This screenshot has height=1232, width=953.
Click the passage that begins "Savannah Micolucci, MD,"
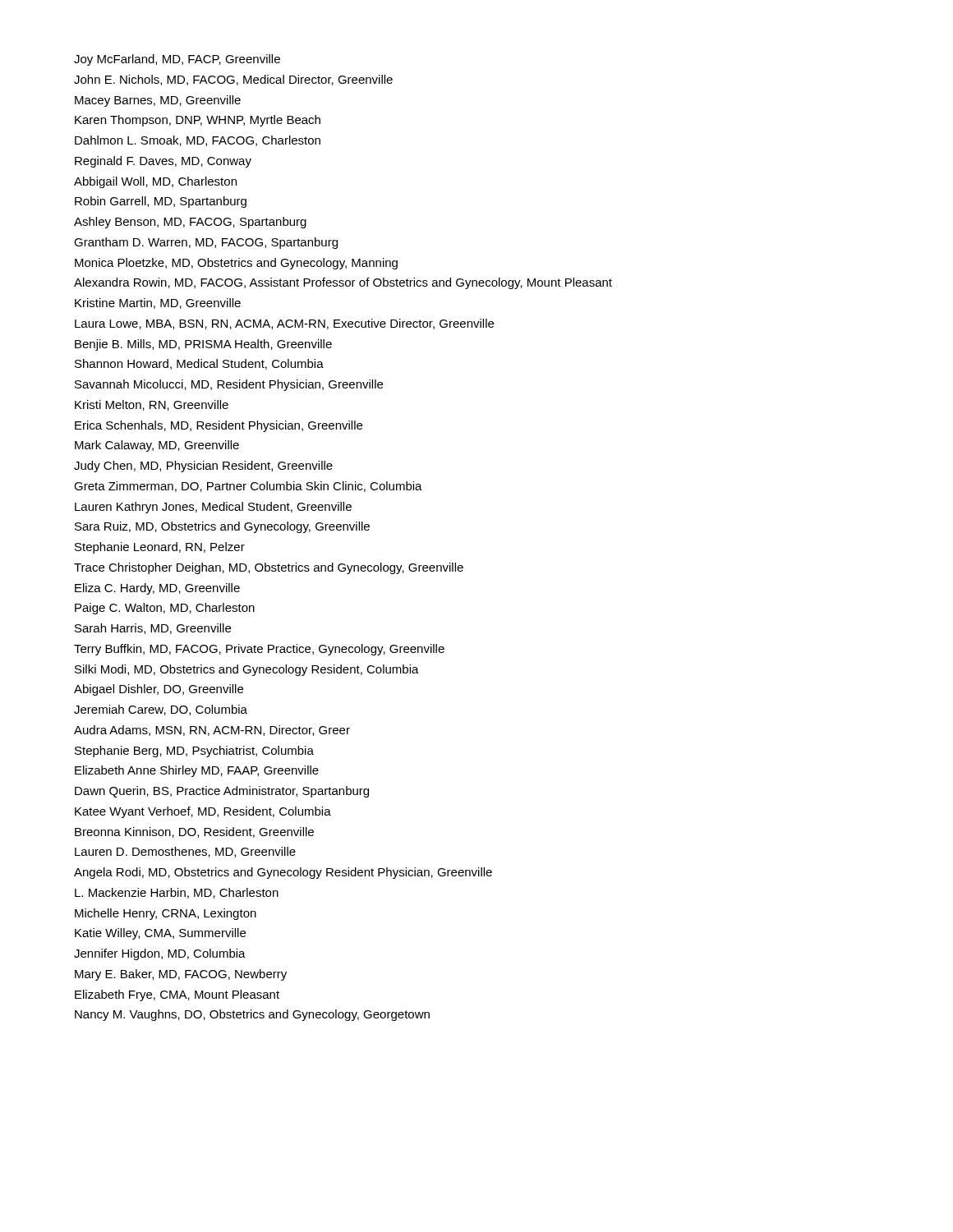[229, 384]
